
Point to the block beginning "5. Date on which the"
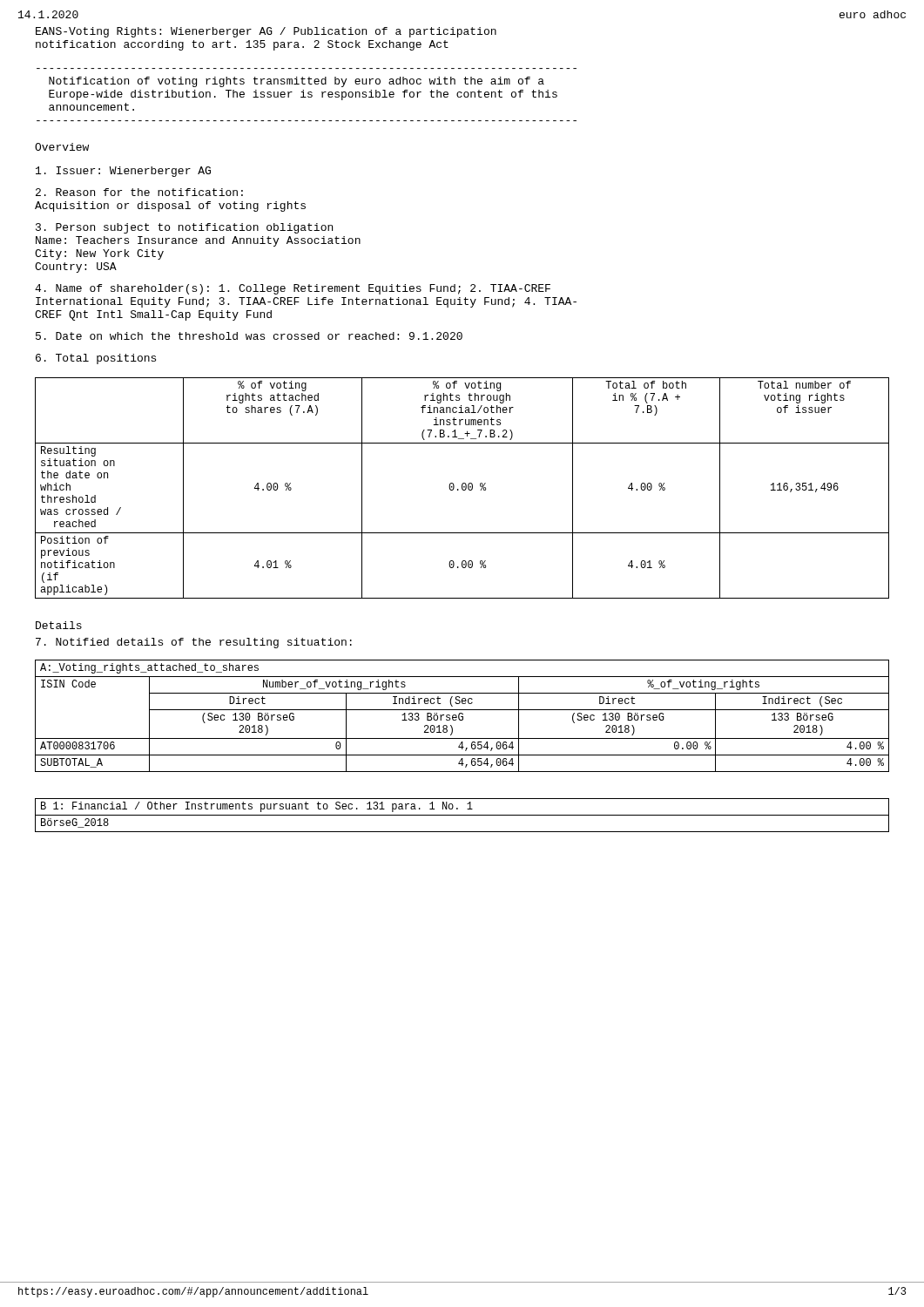click(x=462, y=337)
